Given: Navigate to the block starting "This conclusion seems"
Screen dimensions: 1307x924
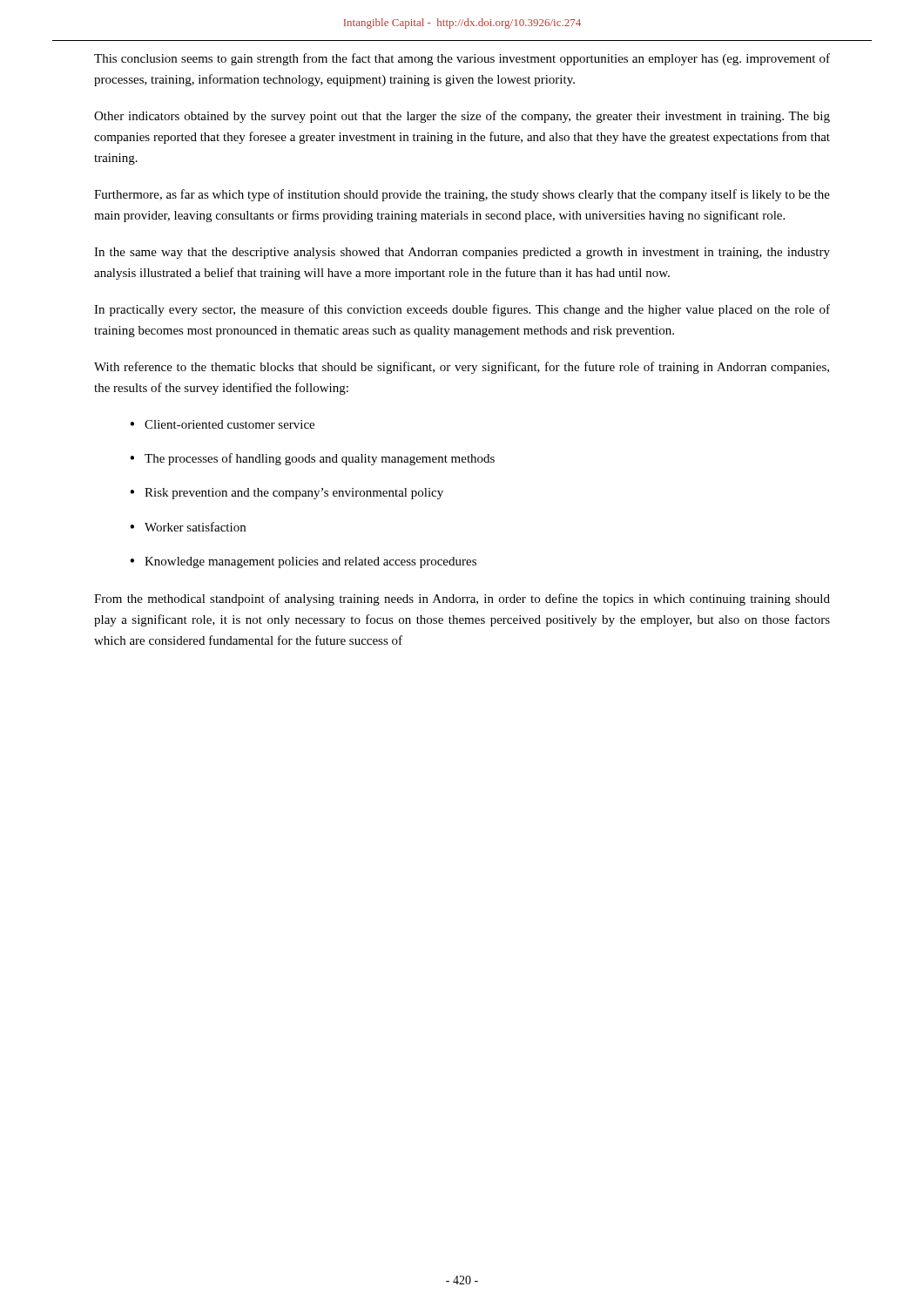Looking at the screenshot, I should click(462, 69).
